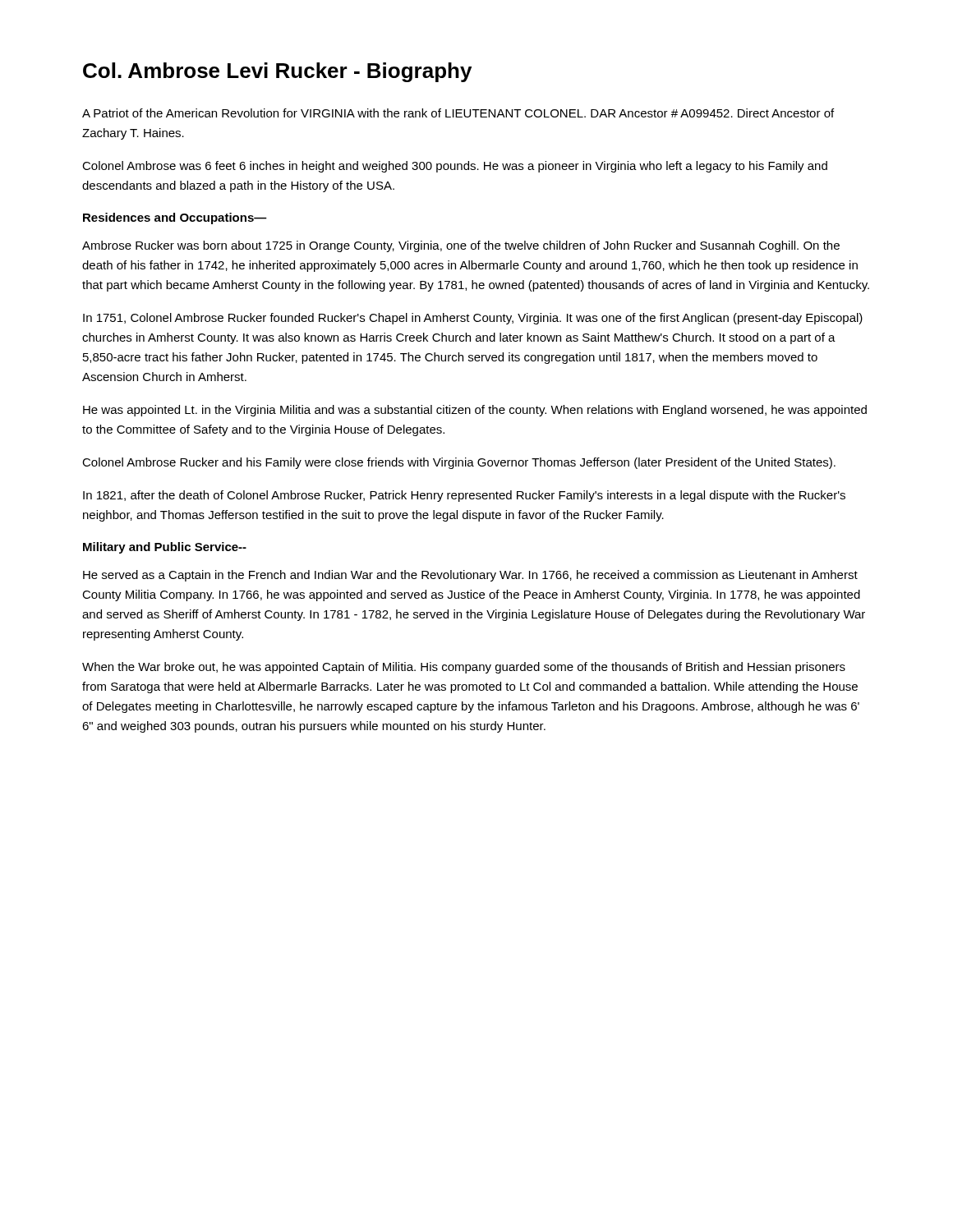
Task: Locate the block of text that opens with "Ambrose Rucker was born about 1725 in Orange"
Action: tap(476, 265)
